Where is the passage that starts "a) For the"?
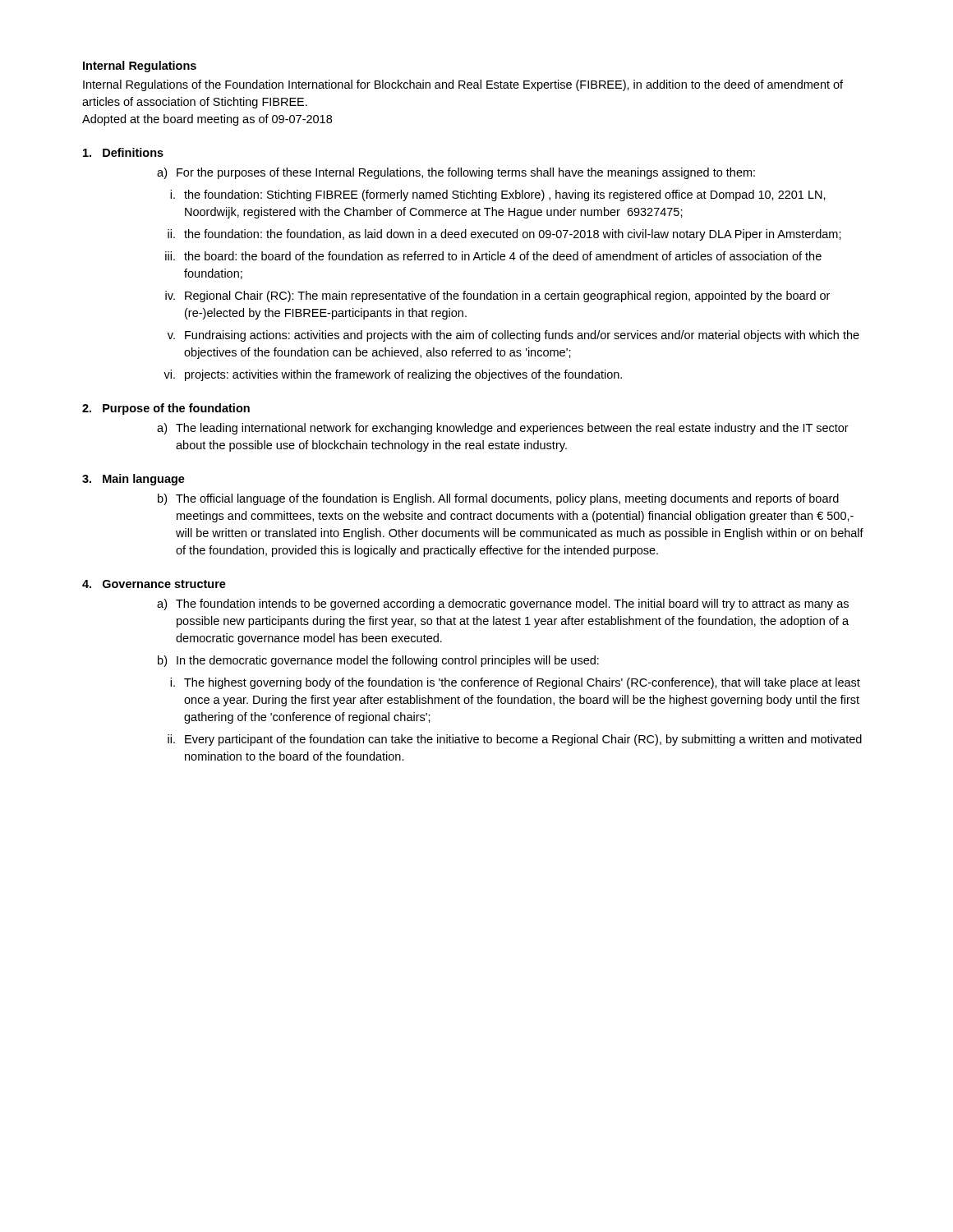The image size is (953, 1232). [498, 173]
